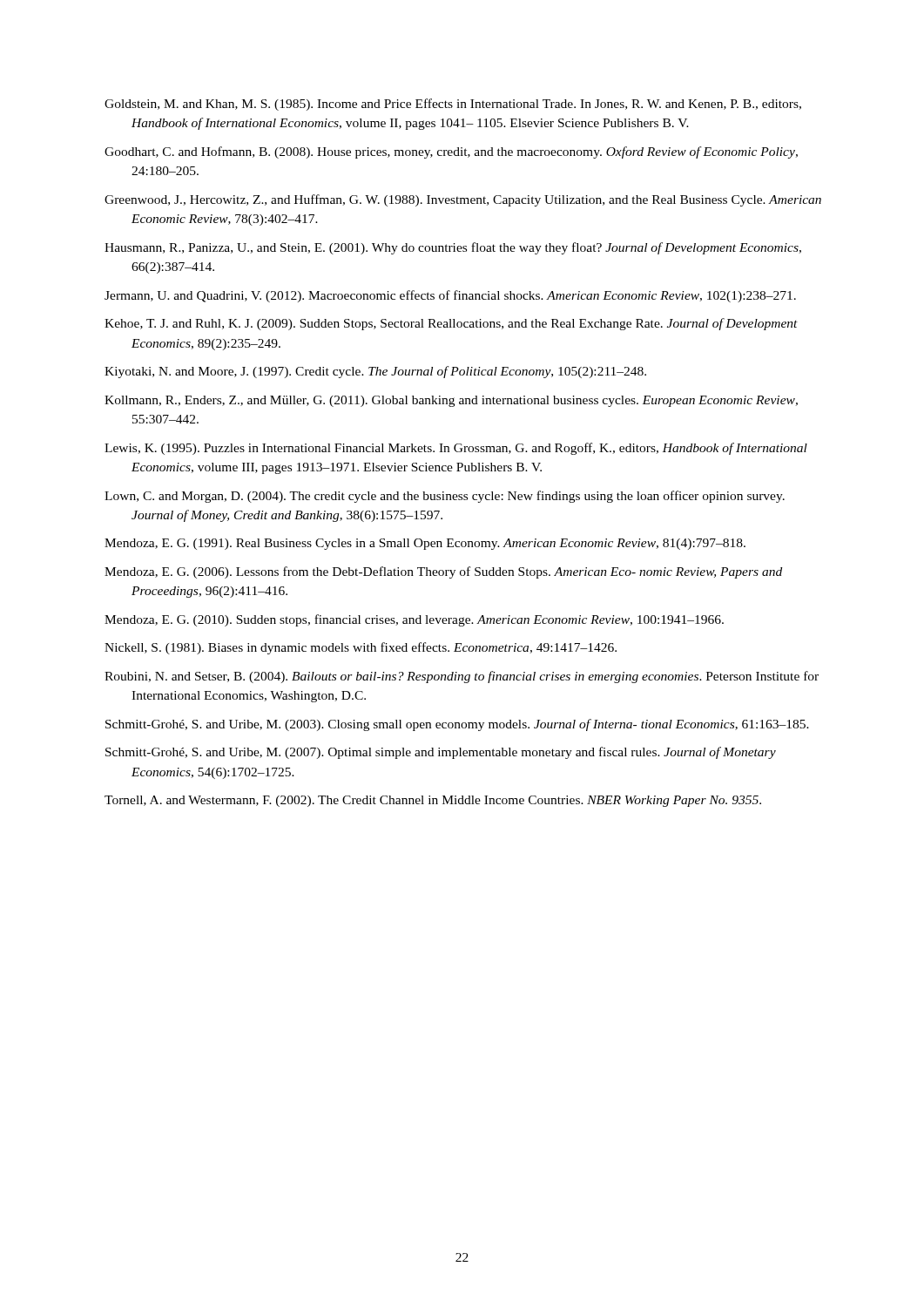Find the block on this page that starts "Greenwood, J., Hercowitz,"
This screenshot has height=1307, width=924.
pyautogui.click(x=463, y=209)
